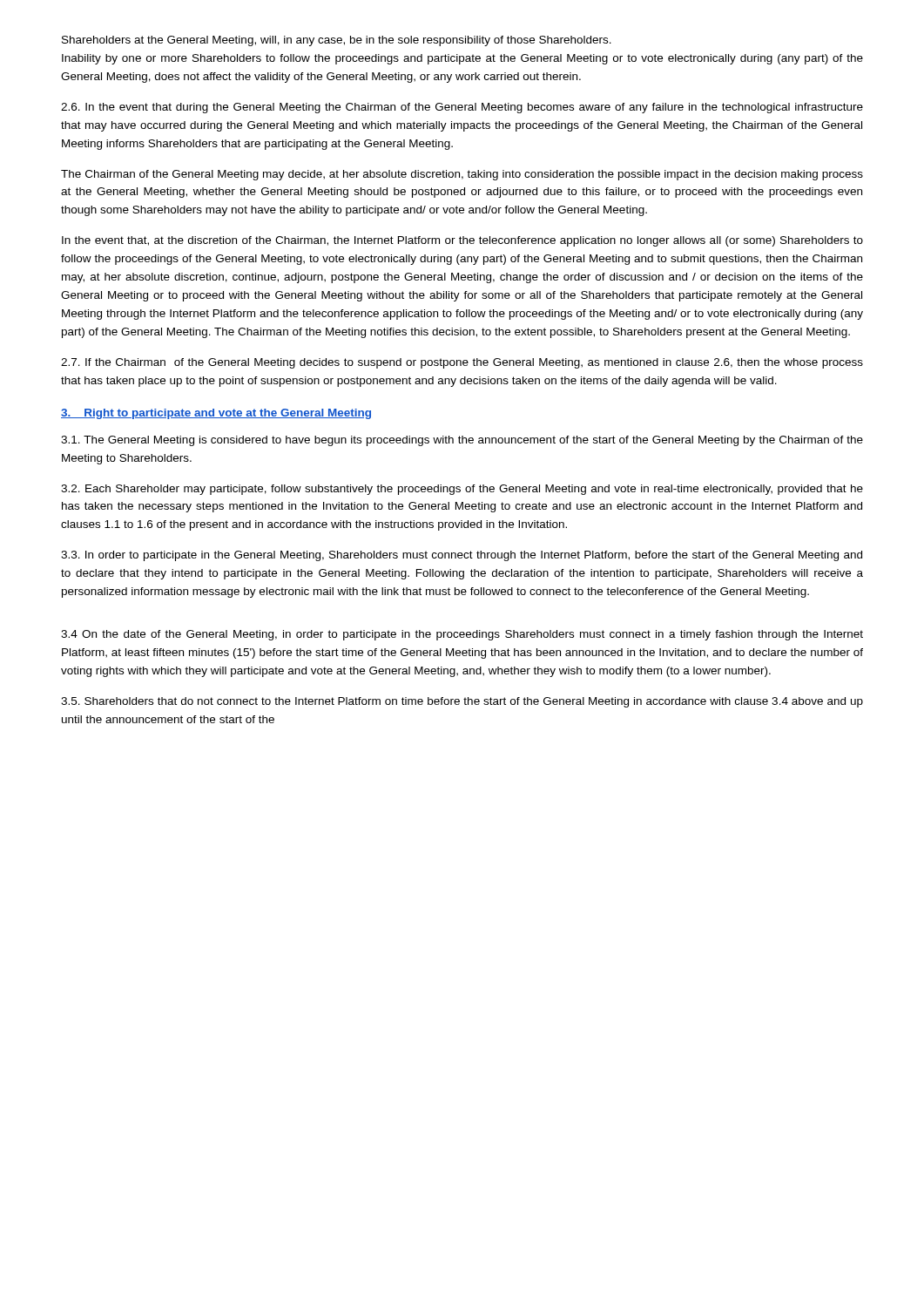Point to the text block starting "3. In order to participate in the"

462,573
